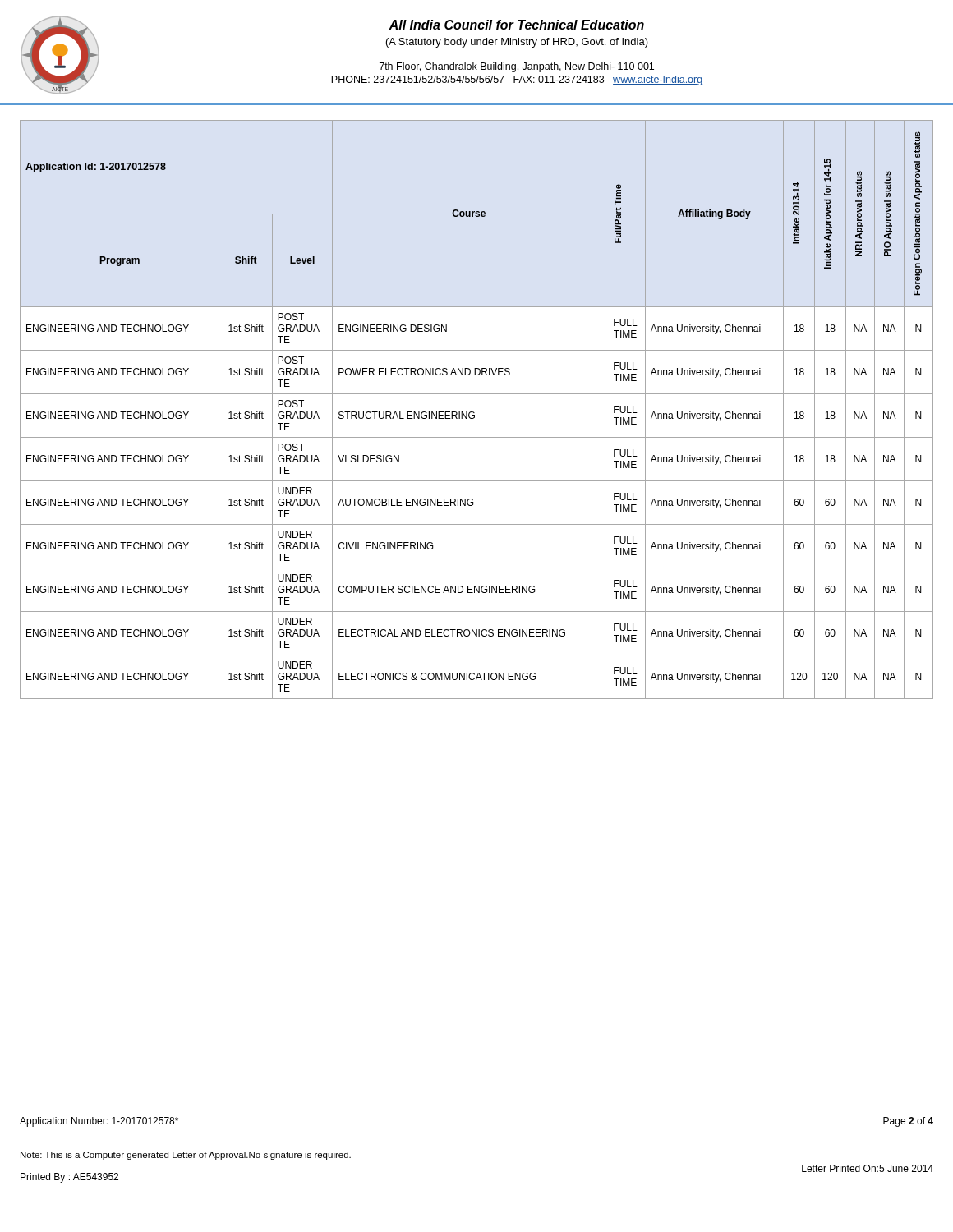Select a table

point(476,409)
